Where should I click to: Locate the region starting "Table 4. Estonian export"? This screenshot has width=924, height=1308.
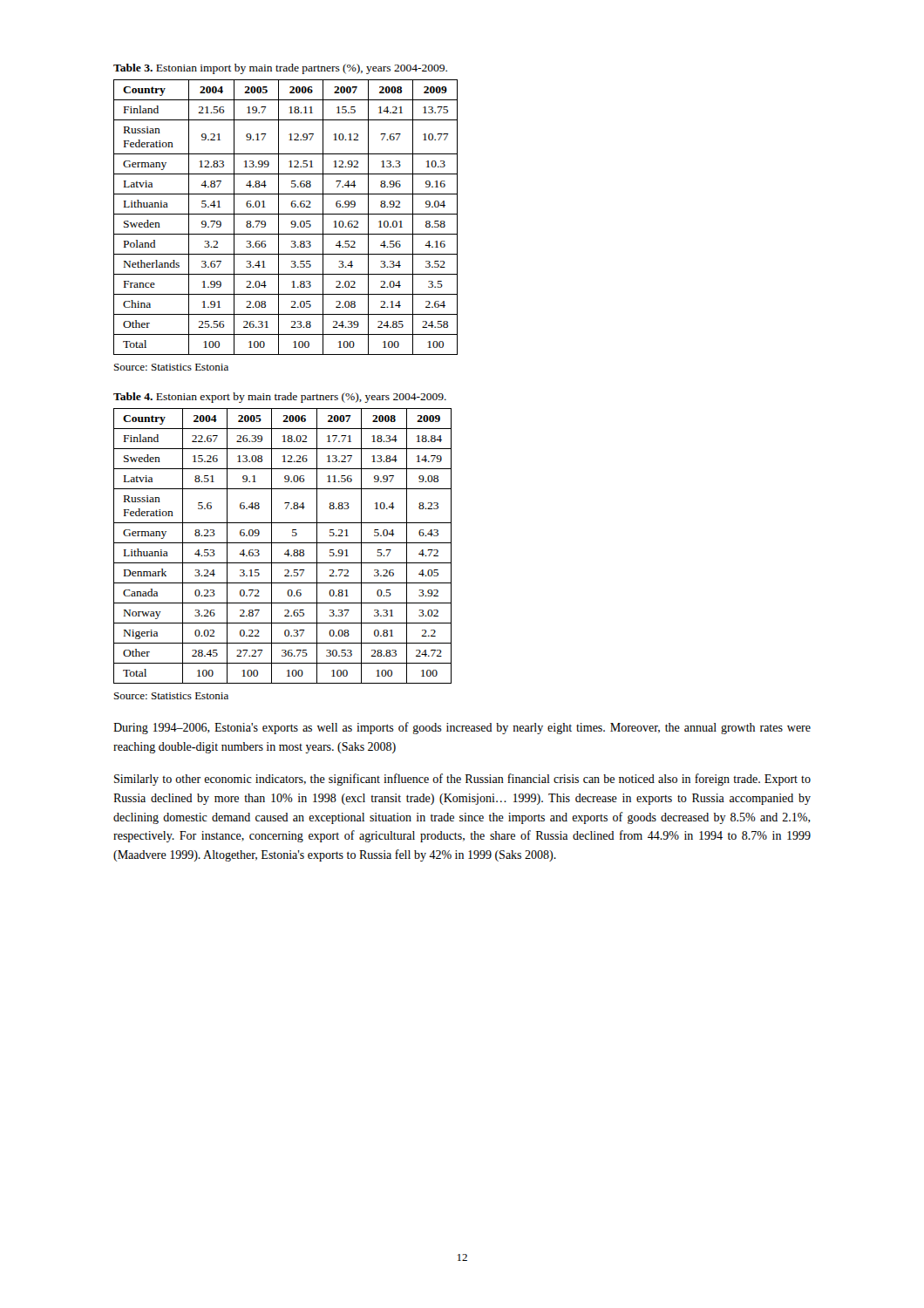[x=280, y=396]
